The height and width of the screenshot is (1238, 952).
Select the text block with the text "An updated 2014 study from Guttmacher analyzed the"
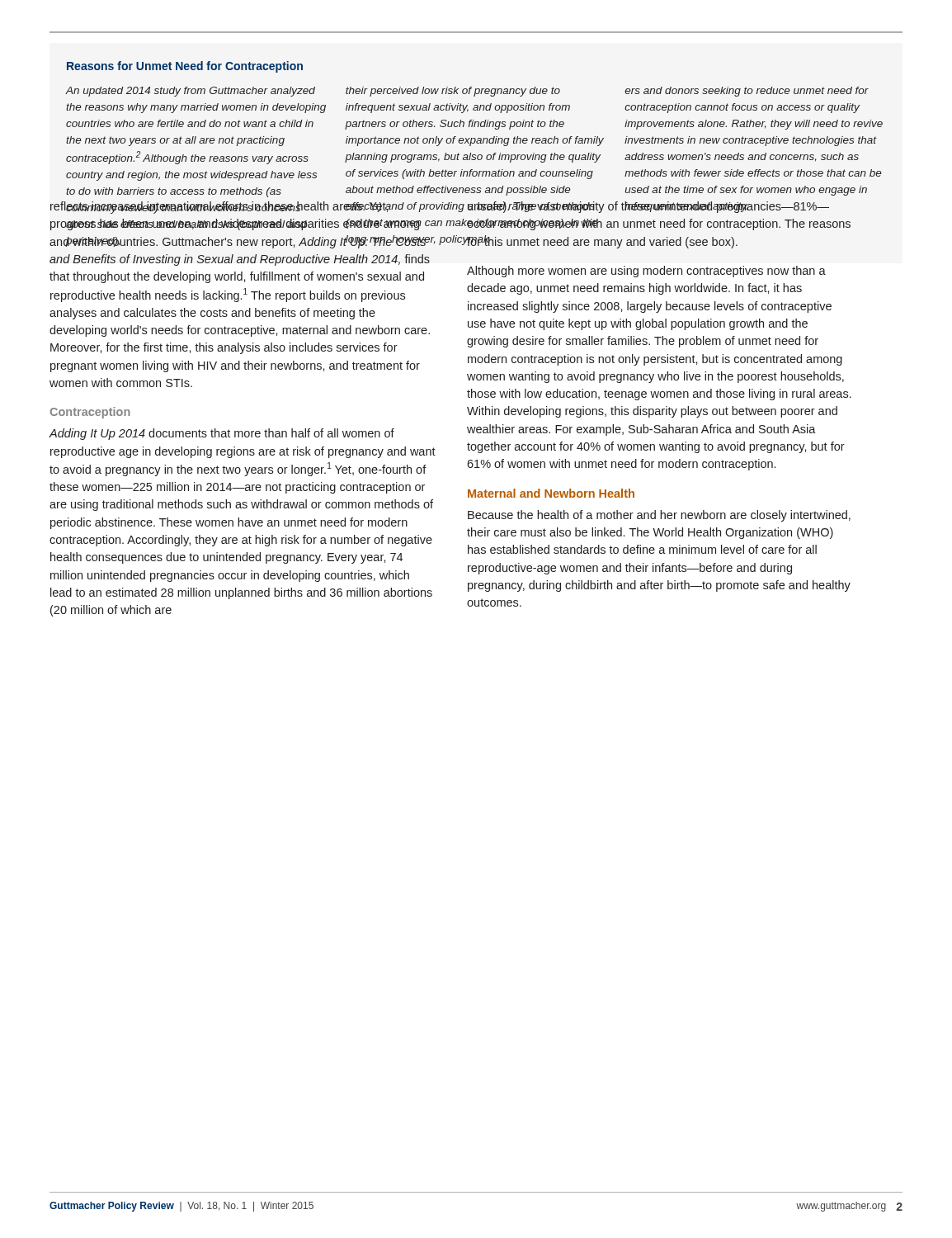tap(197, 166)
